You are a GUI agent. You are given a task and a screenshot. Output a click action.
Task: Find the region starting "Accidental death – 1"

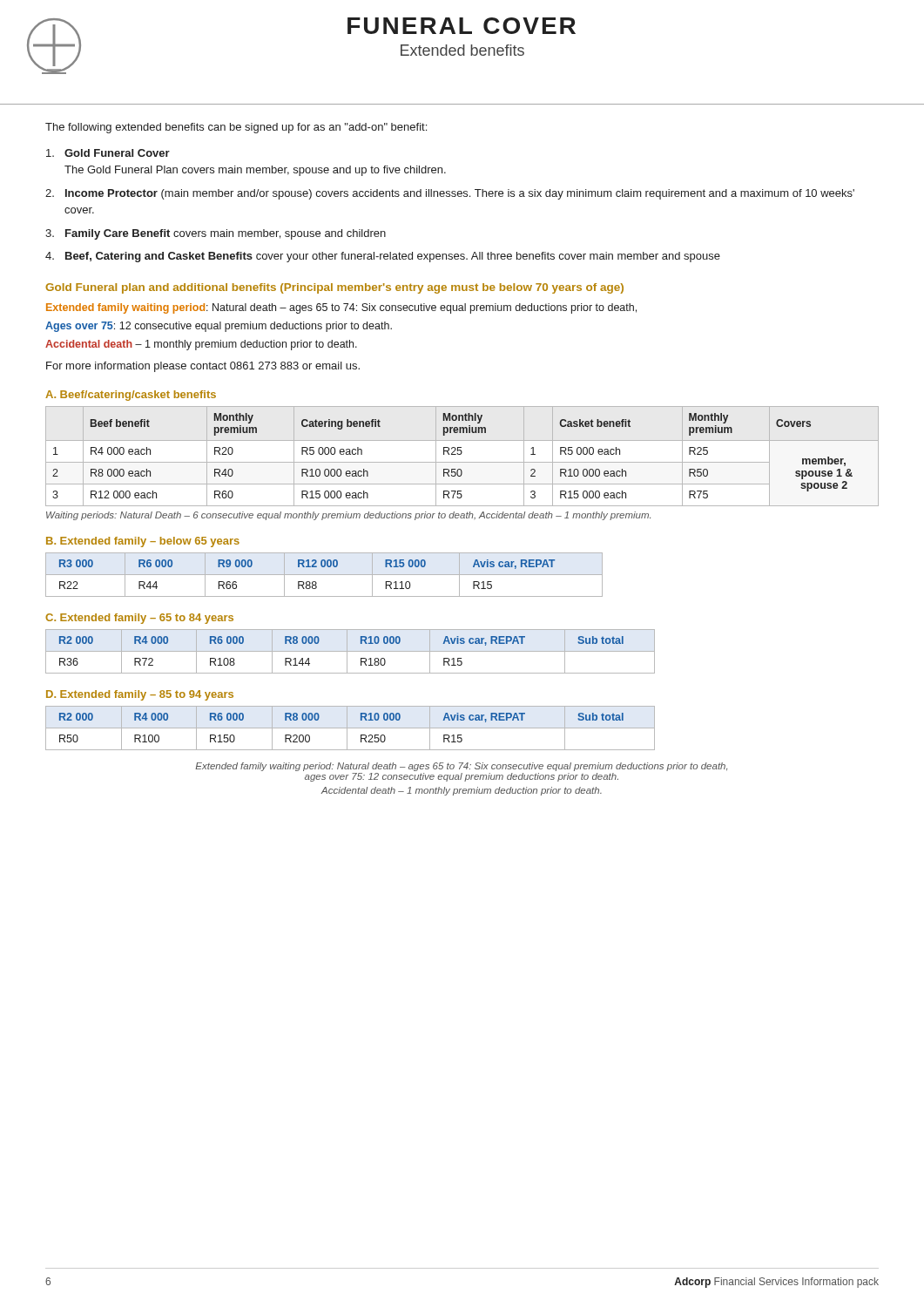point(462,790)
